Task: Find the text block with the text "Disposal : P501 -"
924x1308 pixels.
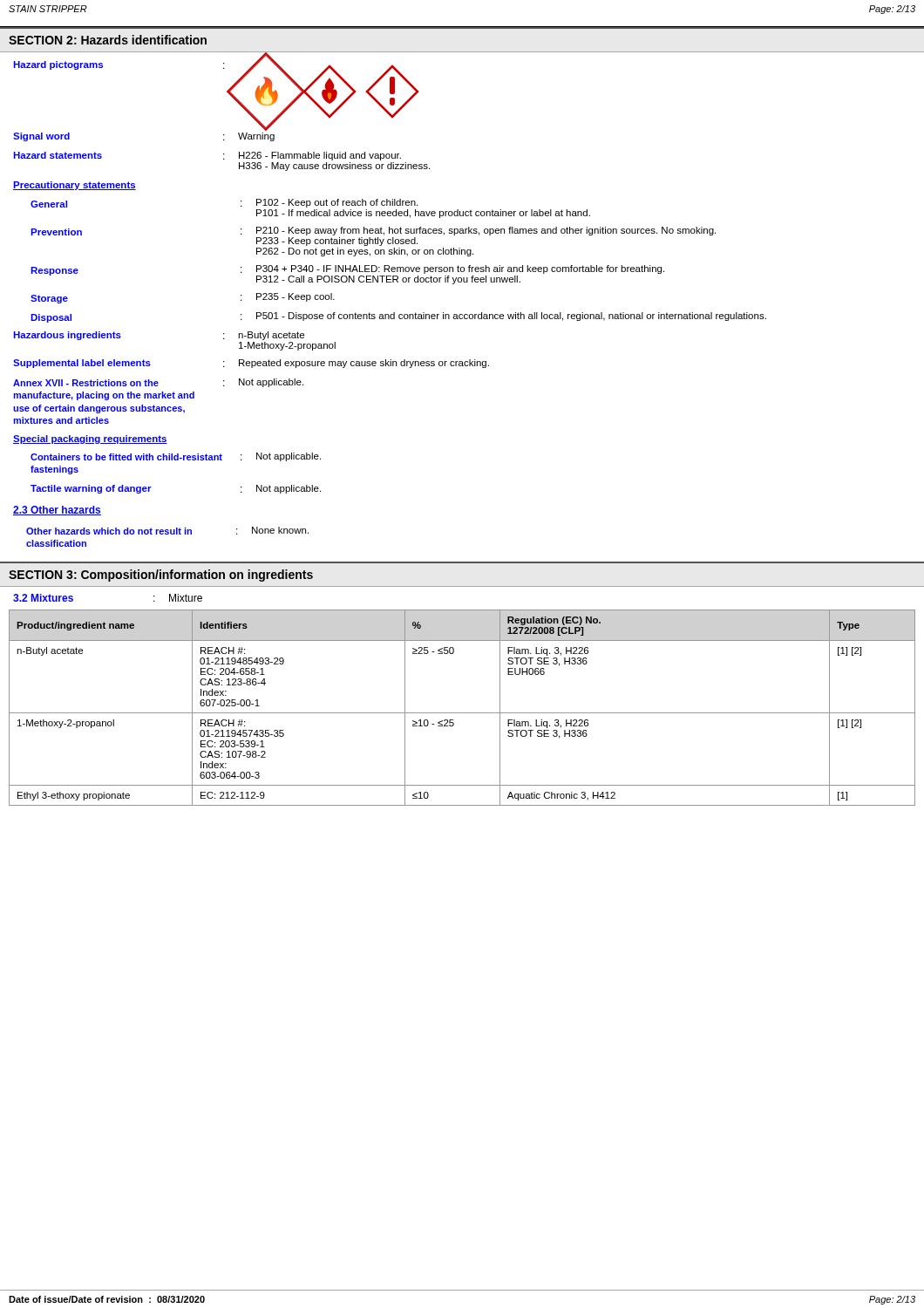Action: 471,317
